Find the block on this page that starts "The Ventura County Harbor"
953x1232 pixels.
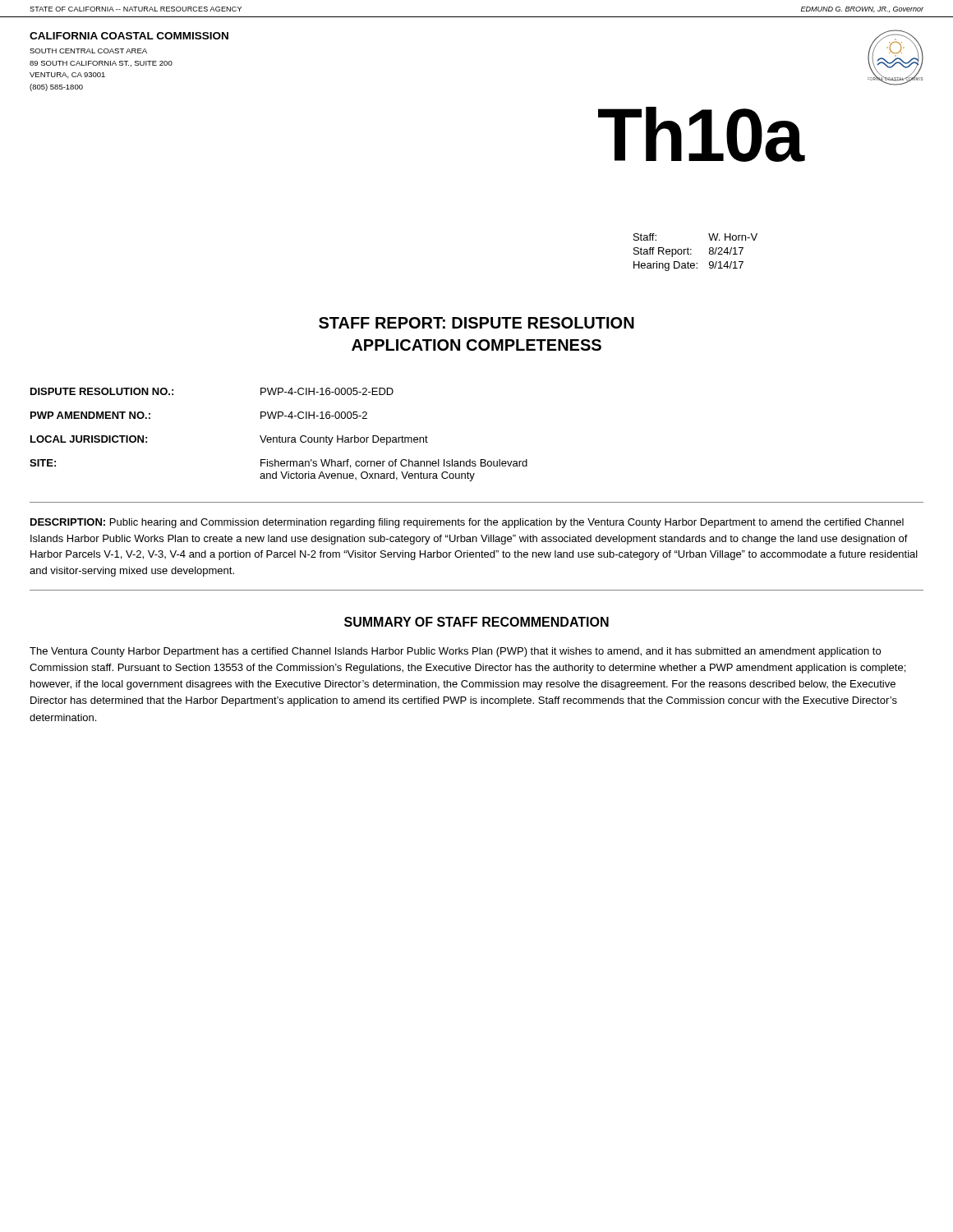(468, 684)
